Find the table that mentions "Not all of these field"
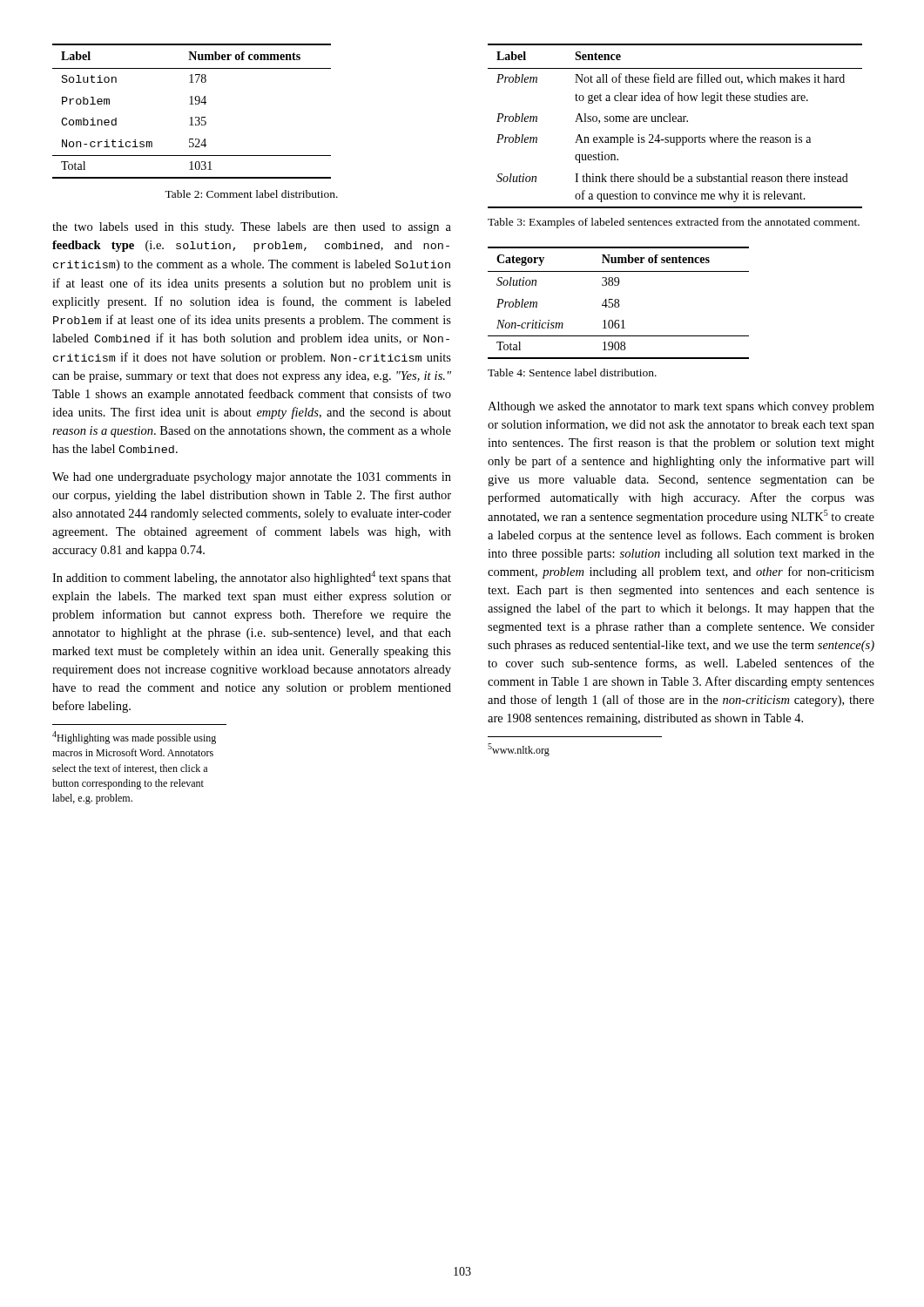This screenshot has width=924, height=1307. (681, 126)
